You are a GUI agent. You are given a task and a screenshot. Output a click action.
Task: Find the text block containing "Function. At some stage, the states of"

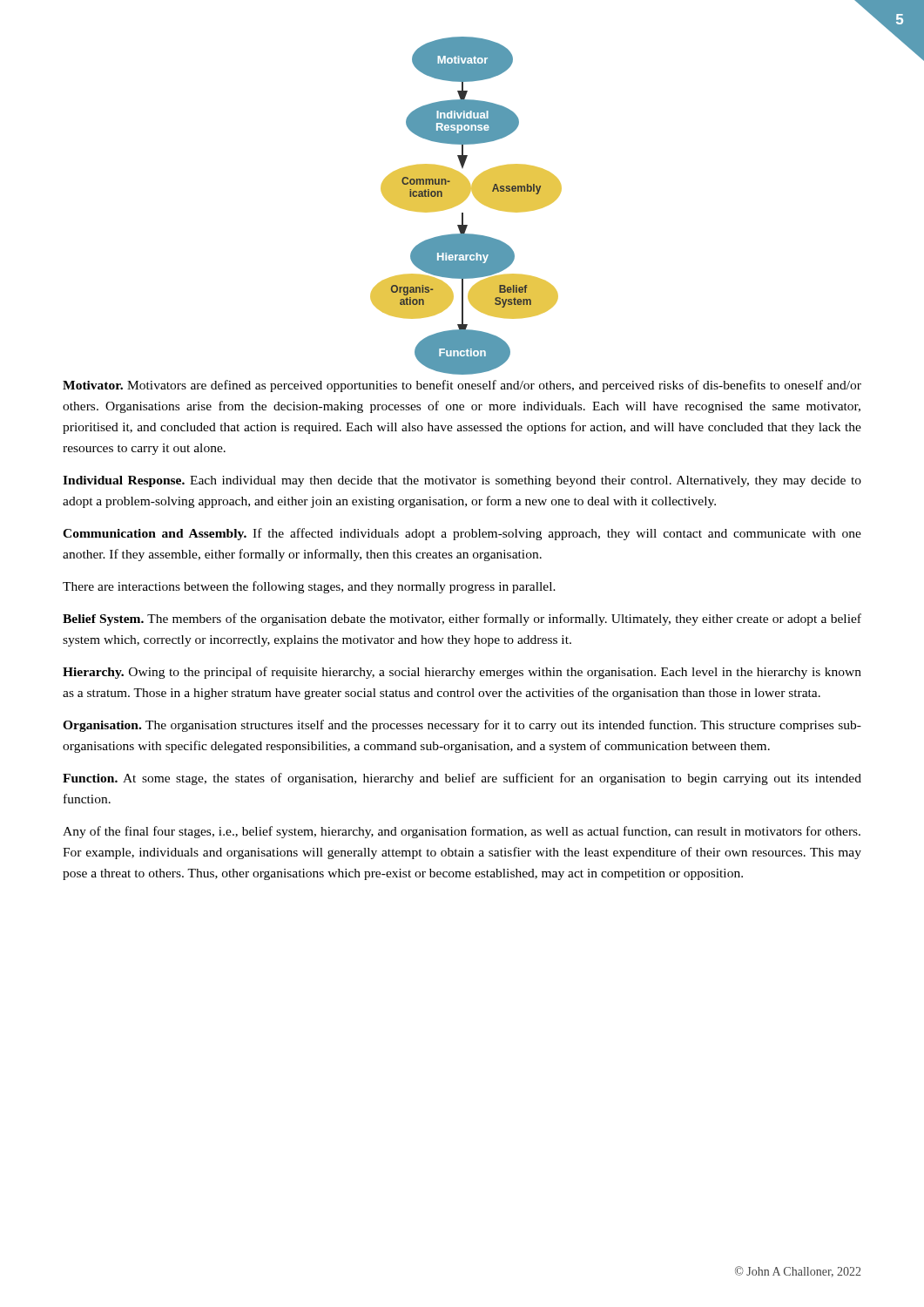[462, 789]
